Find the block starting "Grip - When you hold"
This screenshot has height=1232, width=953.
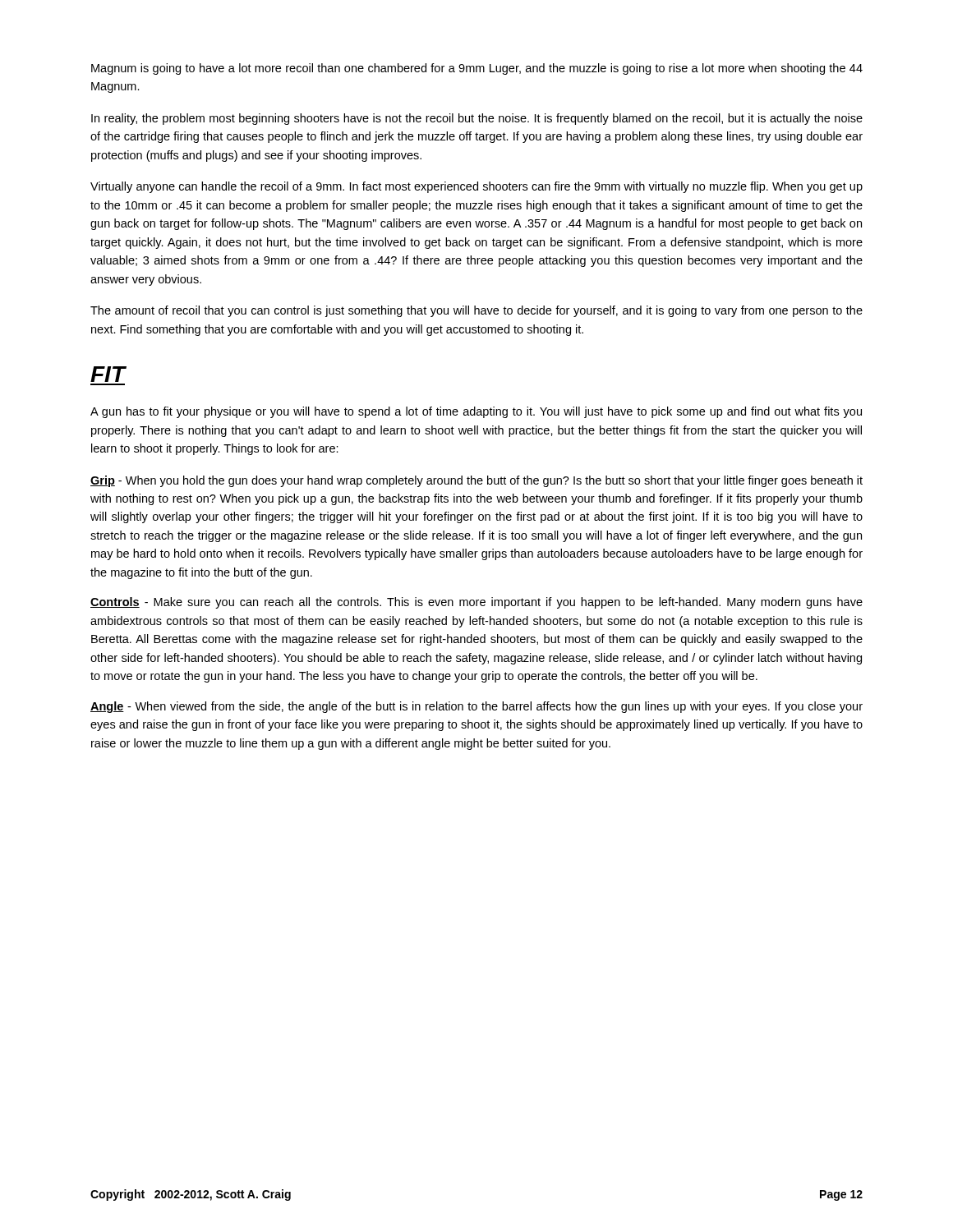pos(476,526)
